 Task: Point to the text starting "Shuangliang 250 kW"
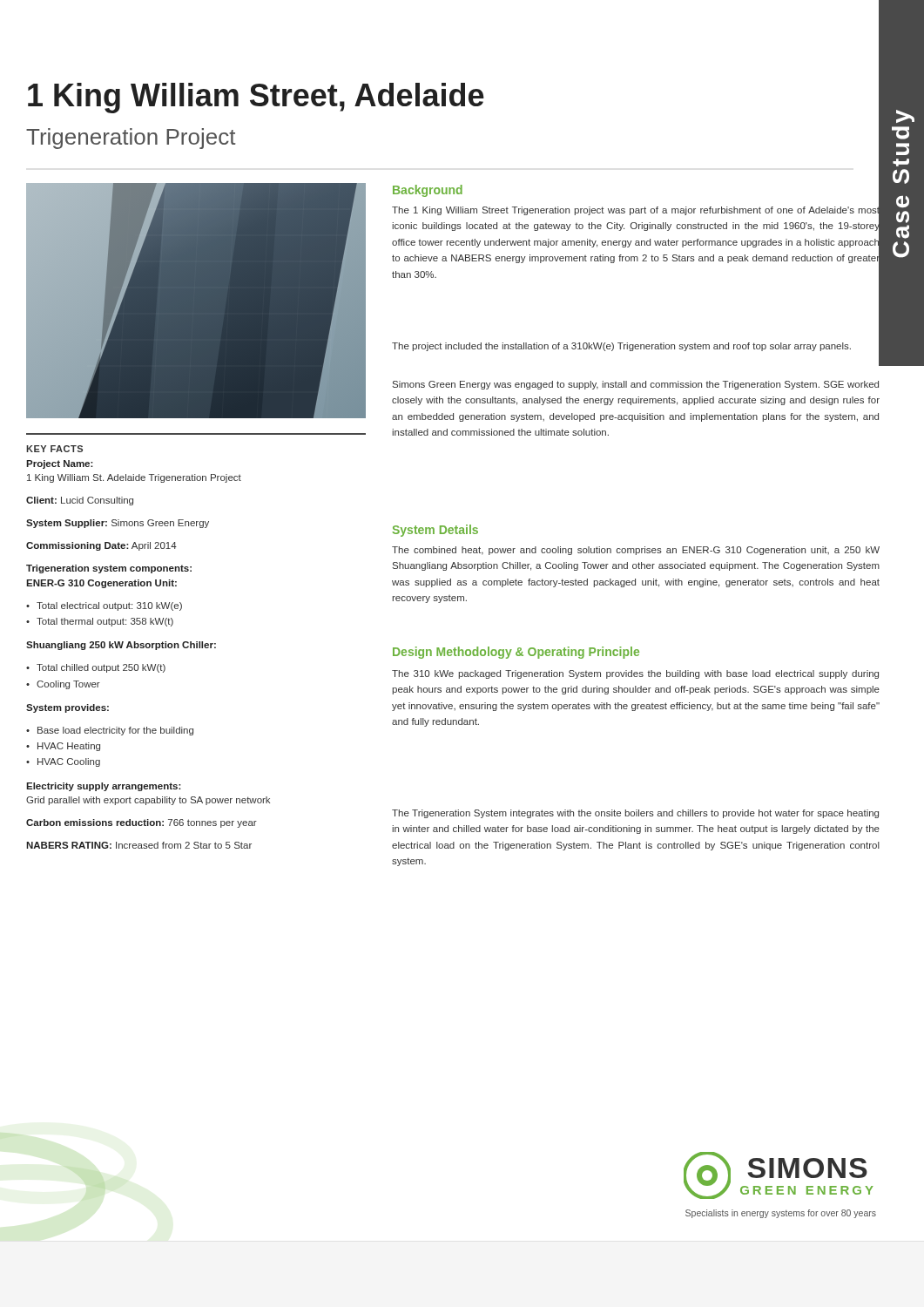point(121,645)
